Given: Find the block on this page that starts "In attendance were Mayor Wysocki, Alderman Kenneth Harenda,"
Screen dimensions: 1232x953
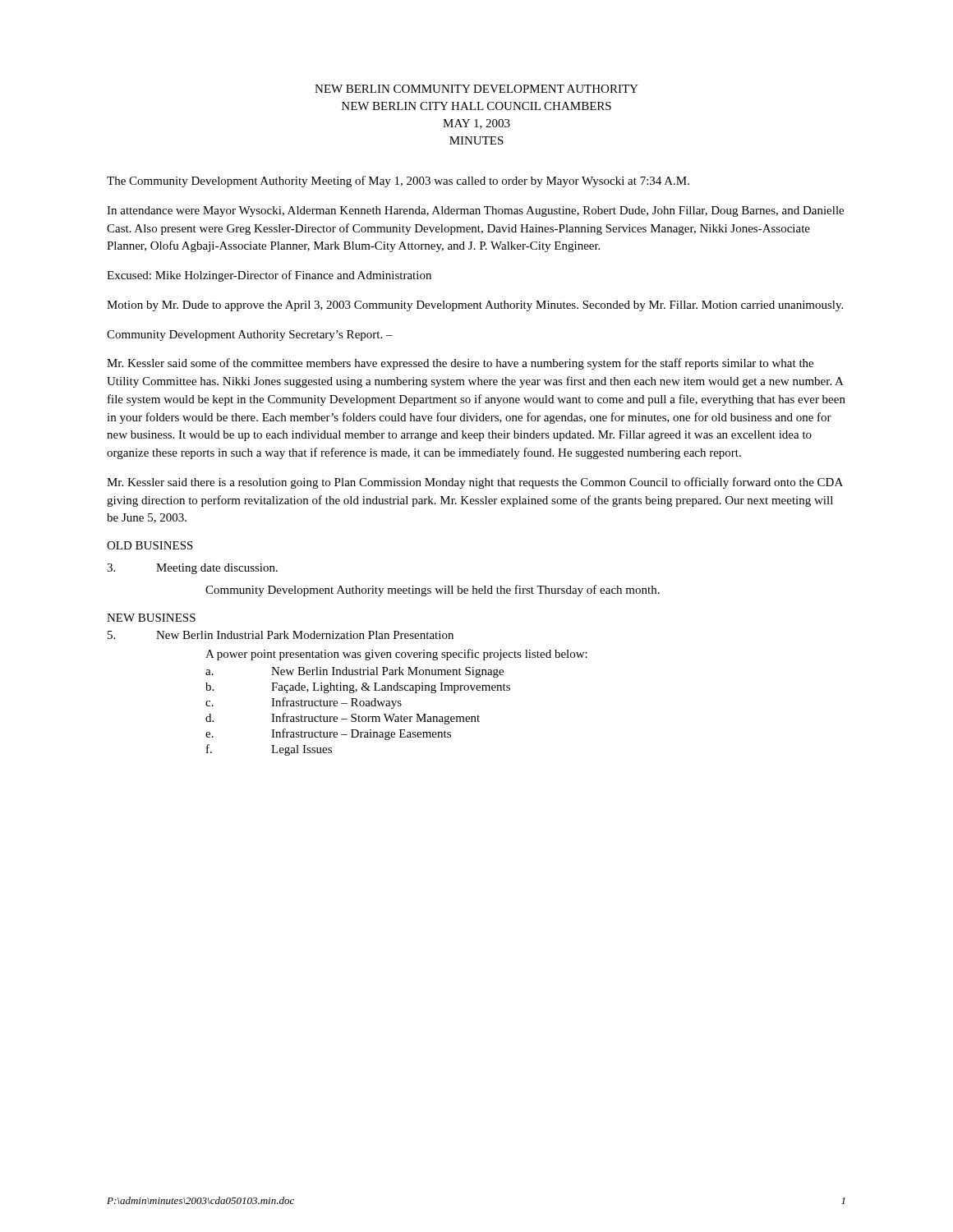Looking at the screenshot, I should (476, 229).
